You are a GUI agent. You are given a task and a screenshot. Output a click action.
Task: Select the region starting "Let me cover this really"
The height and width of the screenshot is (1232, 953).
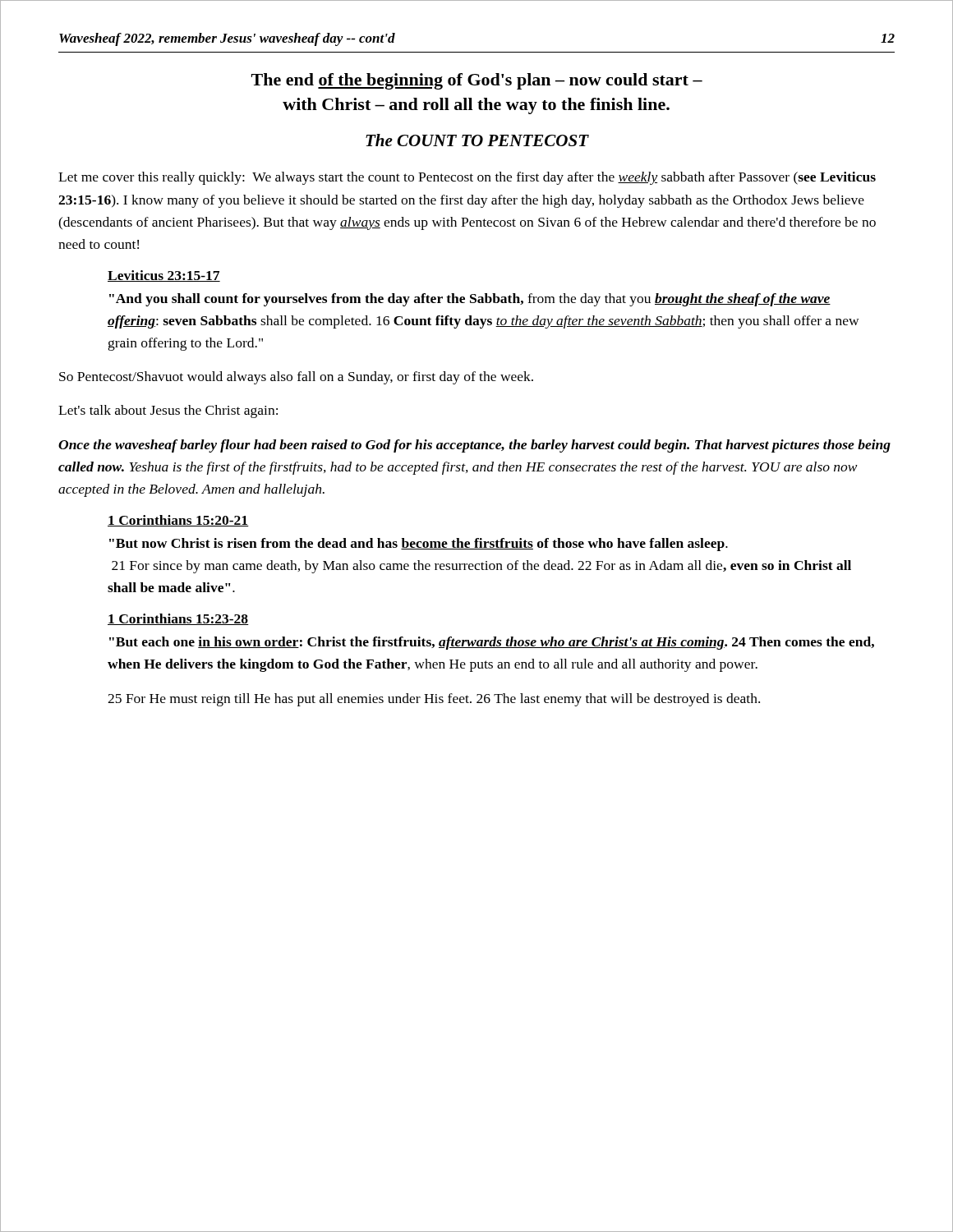(467, 210)
